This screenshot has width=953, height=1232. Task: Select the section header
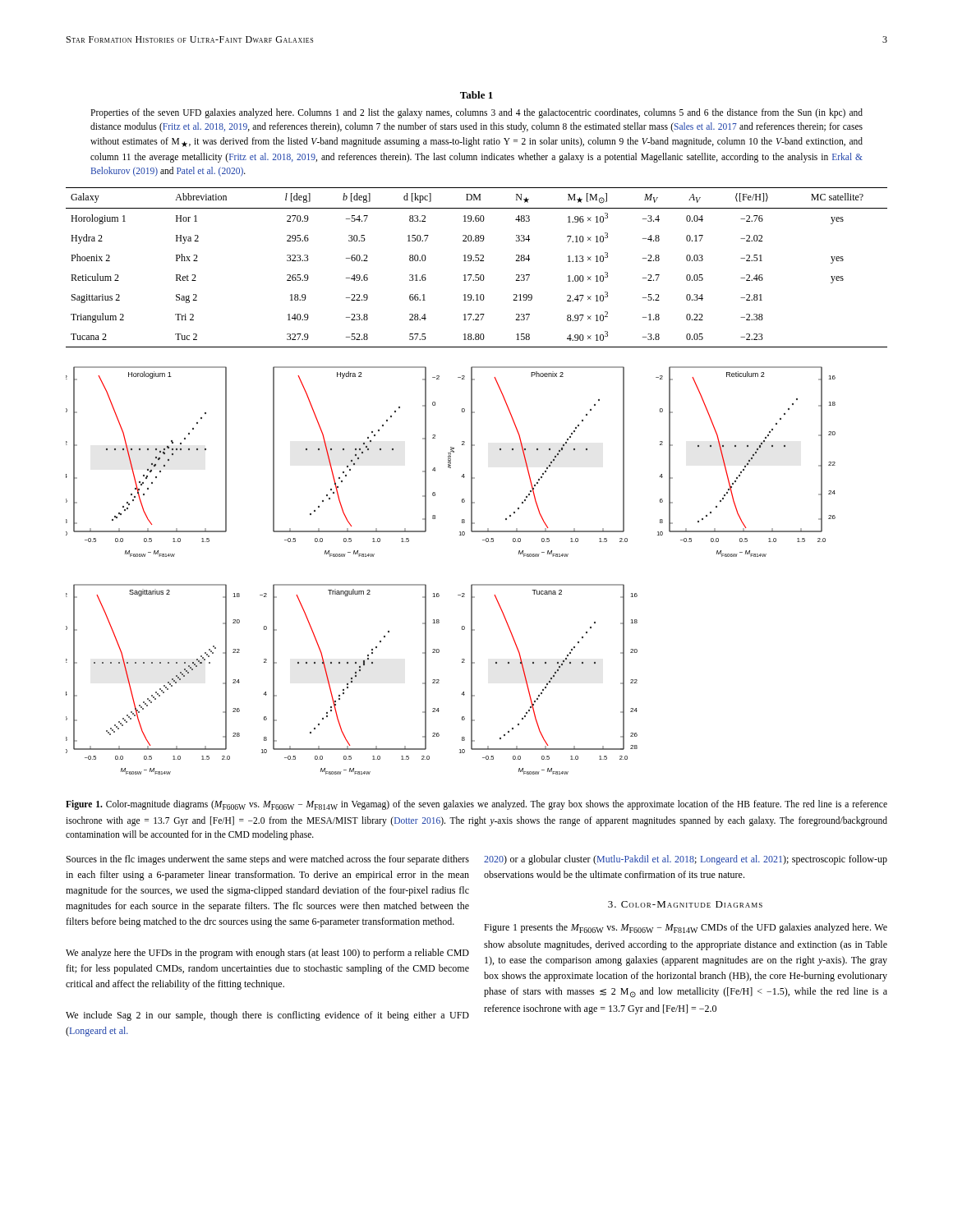(686, 904)
